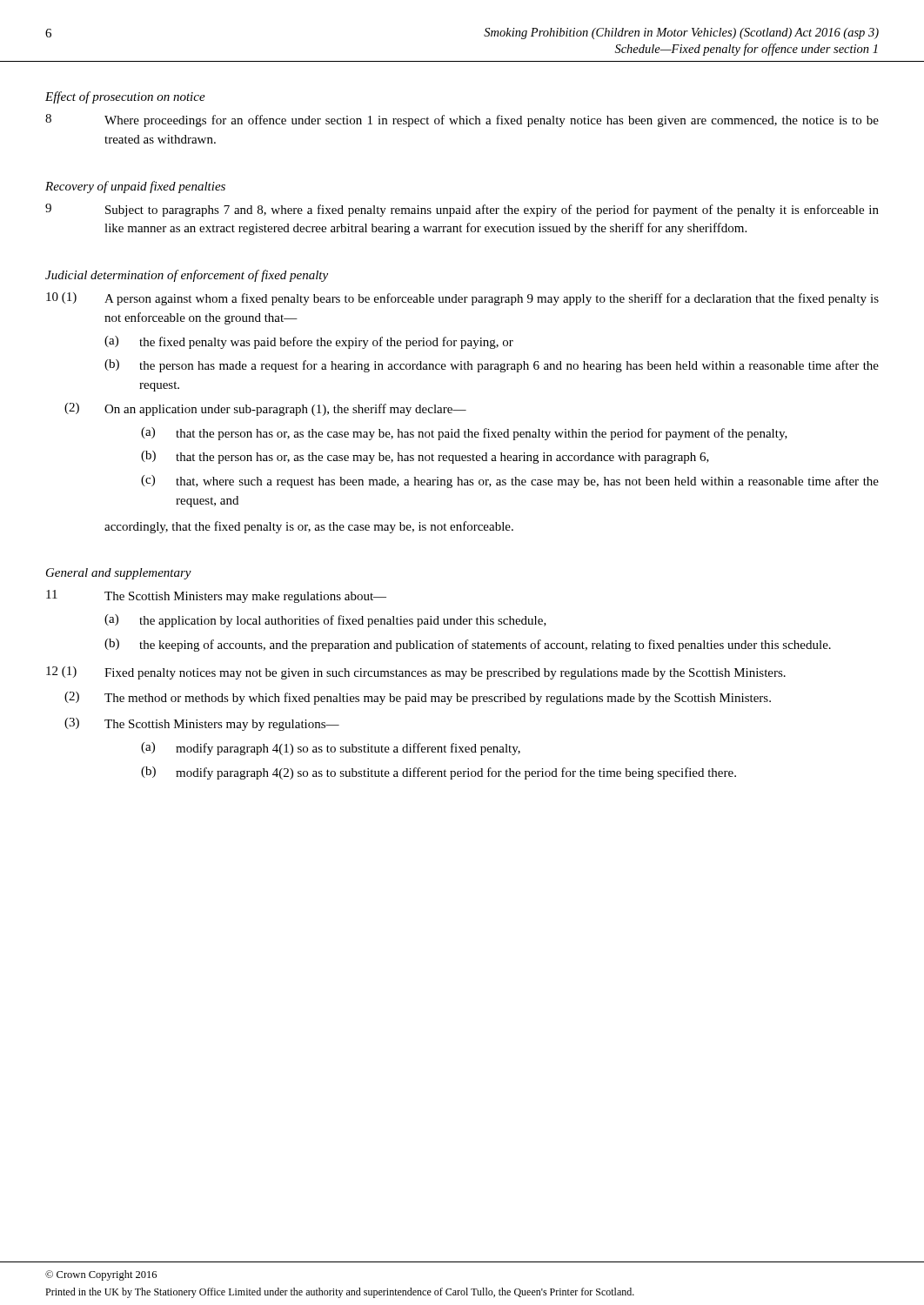Viewport: 924px width, 1305px height.
Task: Find the text starting "Judicial determination of enforcement of"
Action: (187, 275)
